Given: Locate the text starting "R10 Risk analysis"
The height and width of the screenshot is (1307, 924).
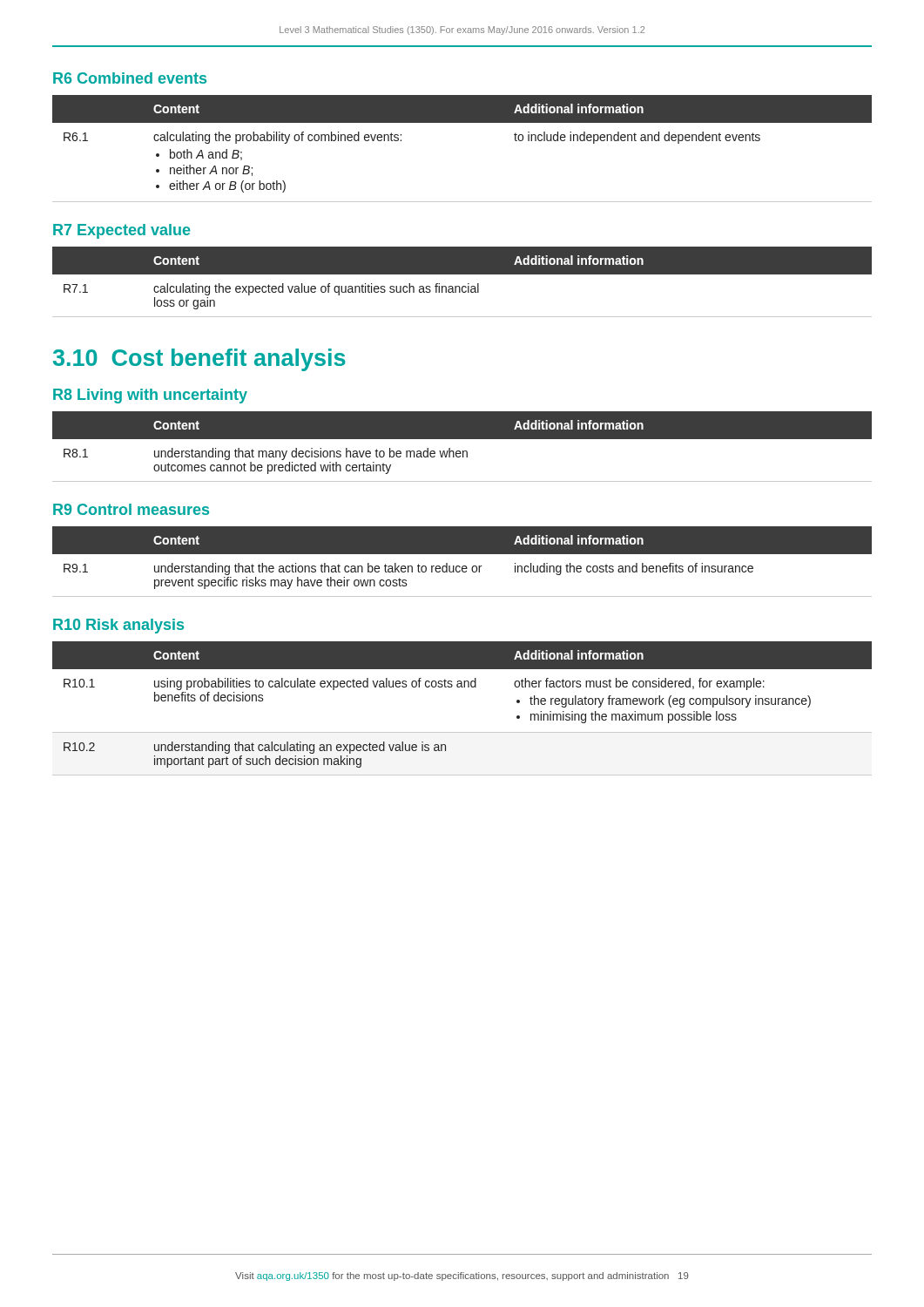Looking at the screenshot, I should click(x=119, y=625).
